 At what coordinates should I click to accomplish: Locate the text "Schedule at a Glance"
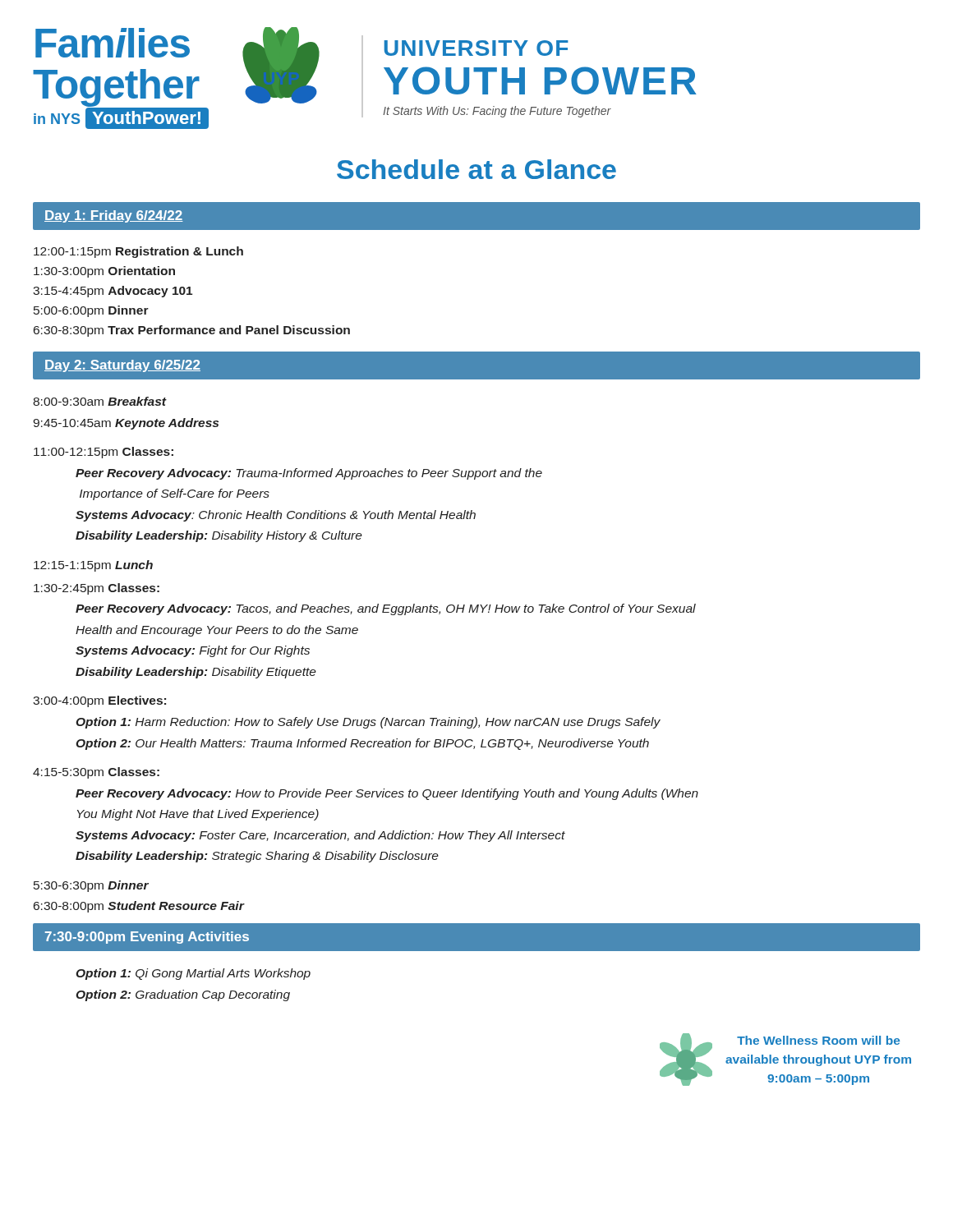[476, 169]
